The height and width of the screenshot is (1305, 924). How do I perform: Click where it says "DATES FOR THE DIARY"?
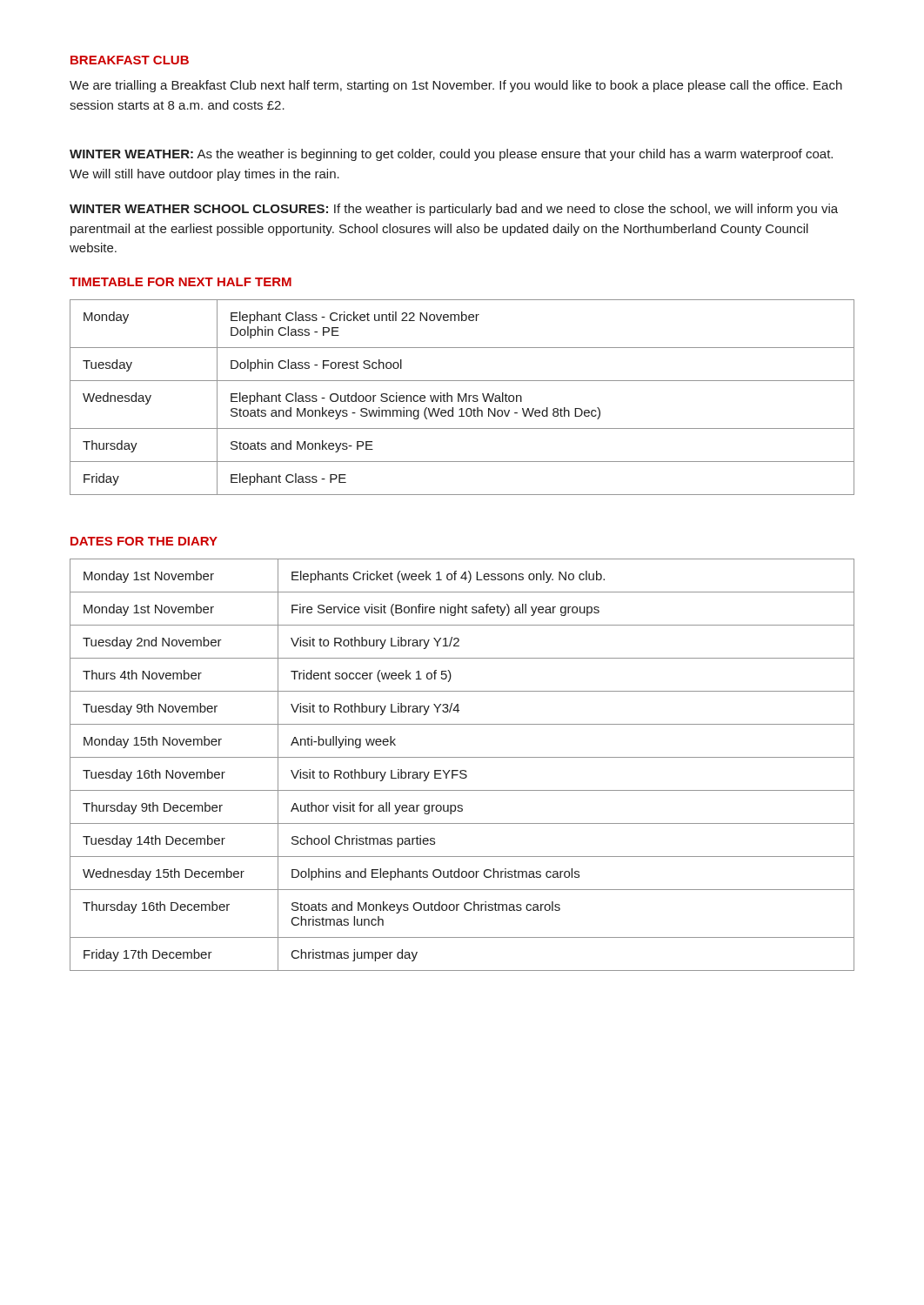coord(144,540)
